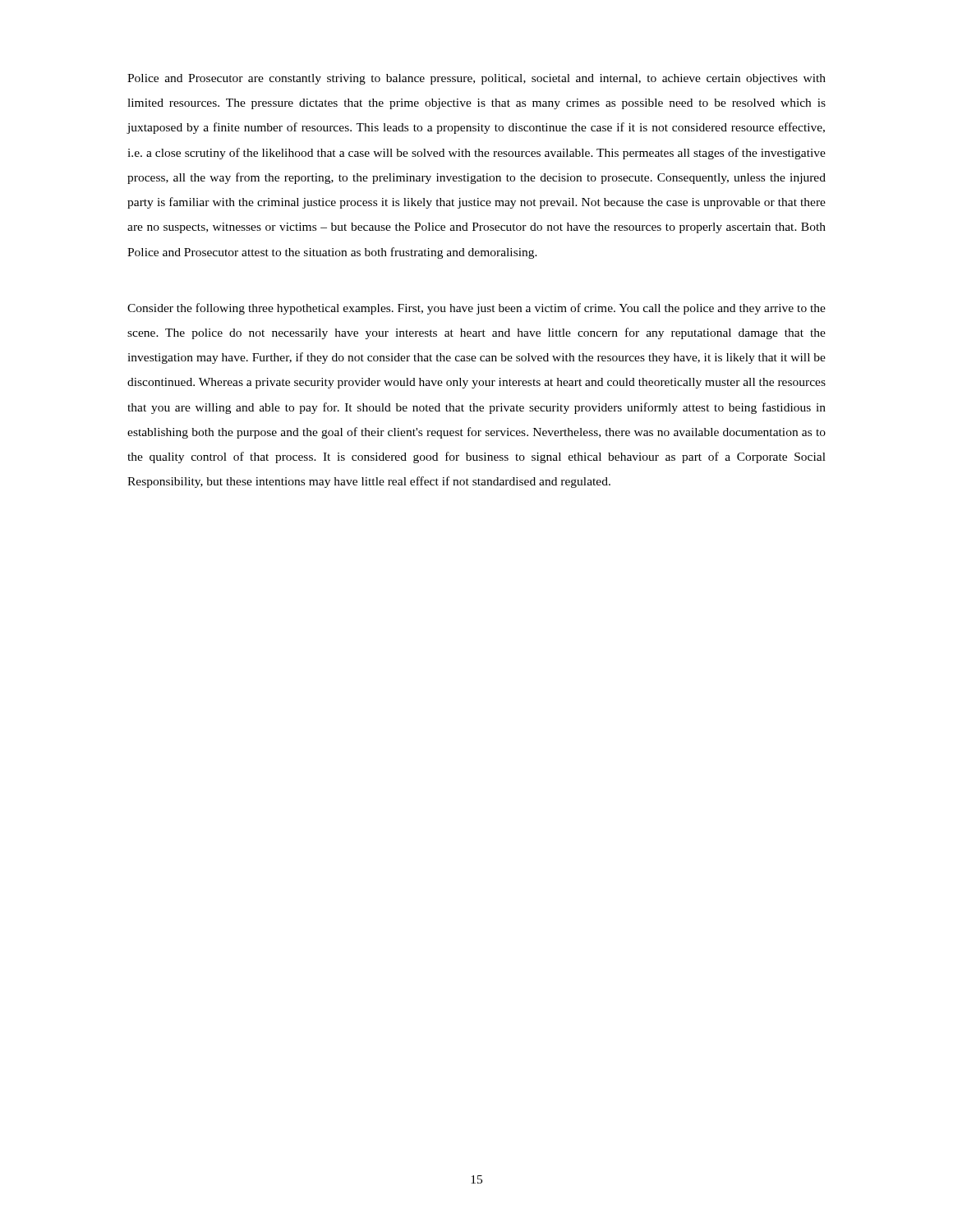Where is the passage that starts "Police and Prosecutor are constantly"?

pos(476,164)
